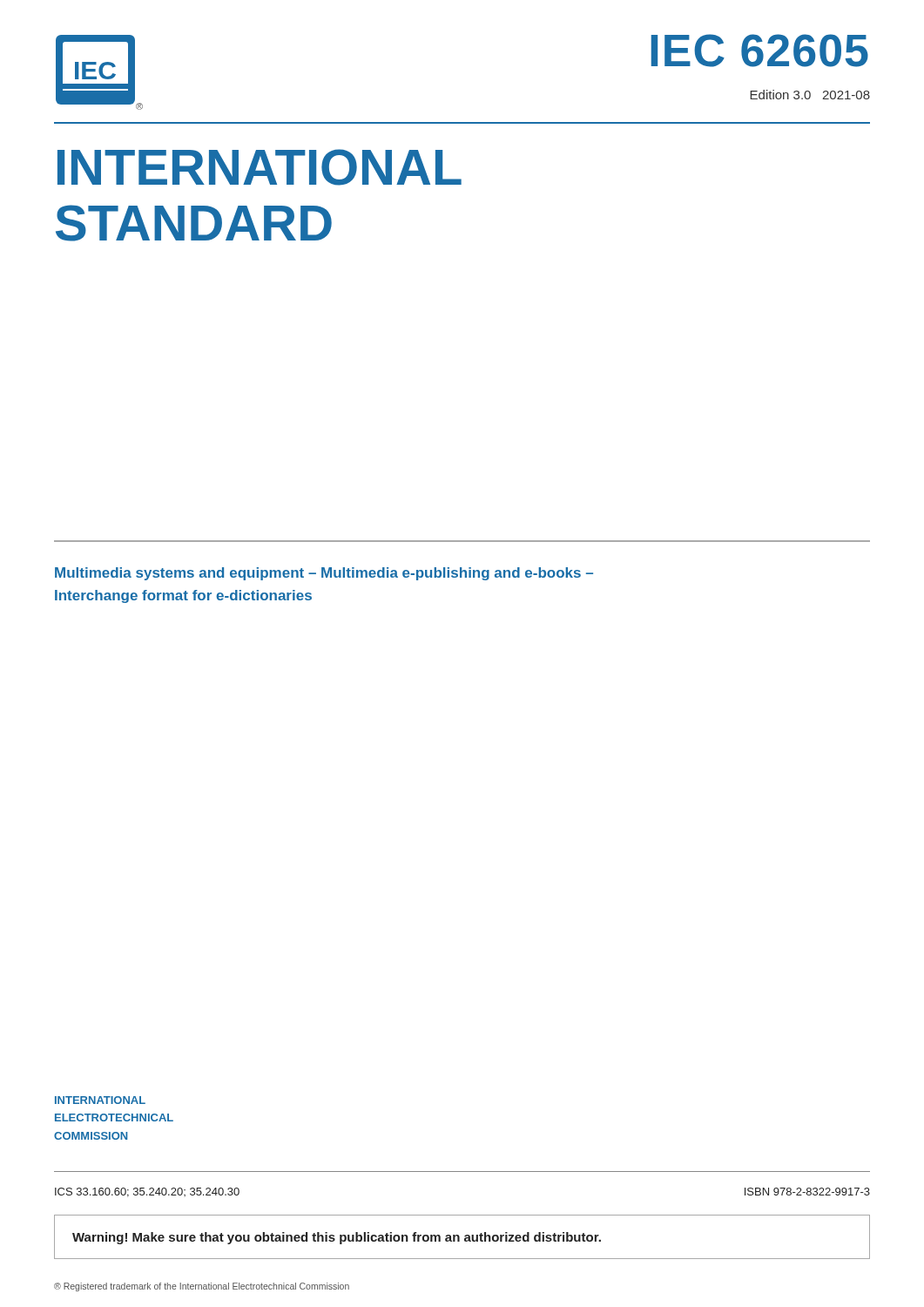The width and height of the screenshot is (924, 1307).
Task: Select the text block starting "Multimedia systems and equipment – Multimedia"
Action: pyautogui.click(x=324, y=584)
